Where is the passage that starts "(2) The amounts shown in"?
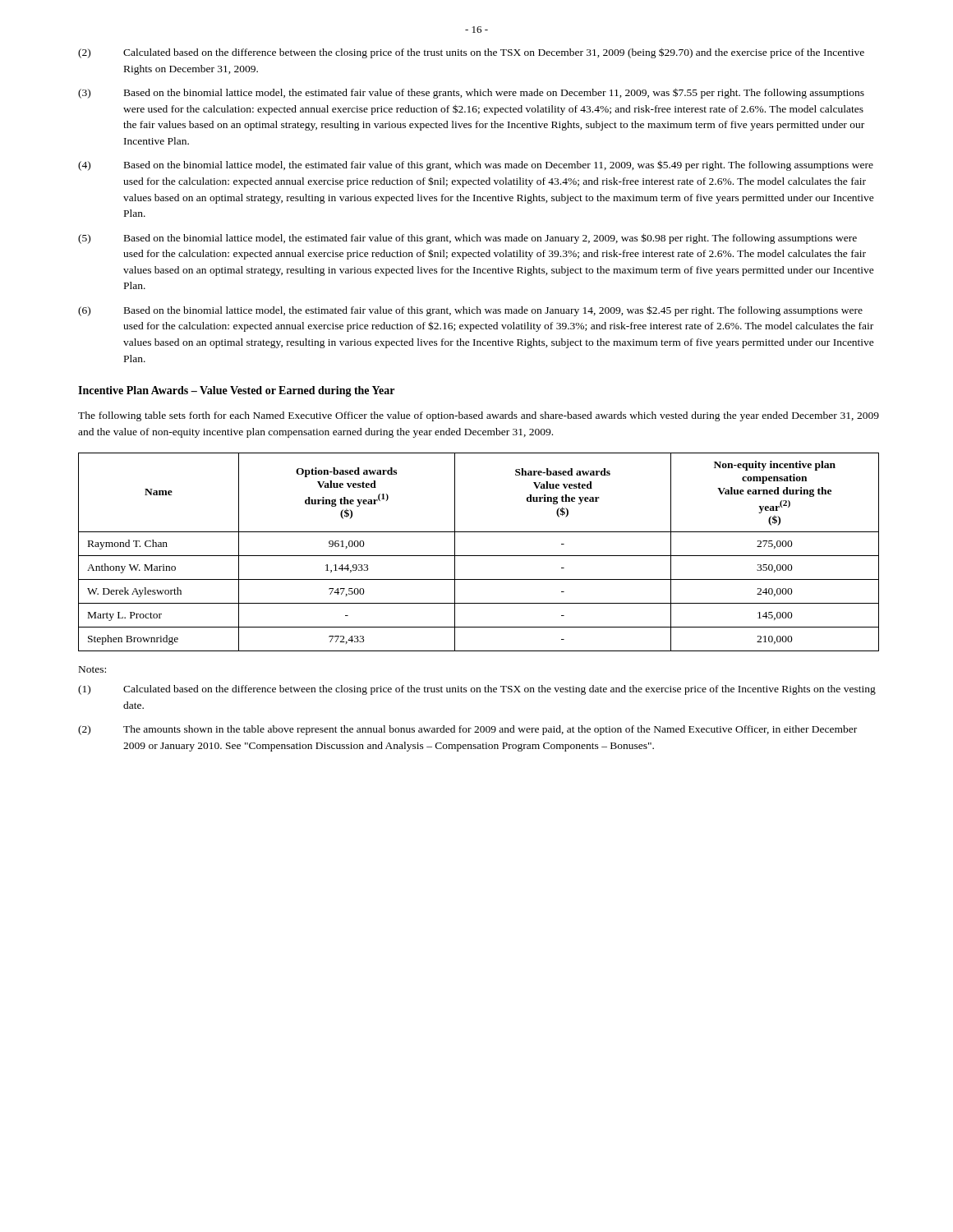953x1232 pixels. 479,737
